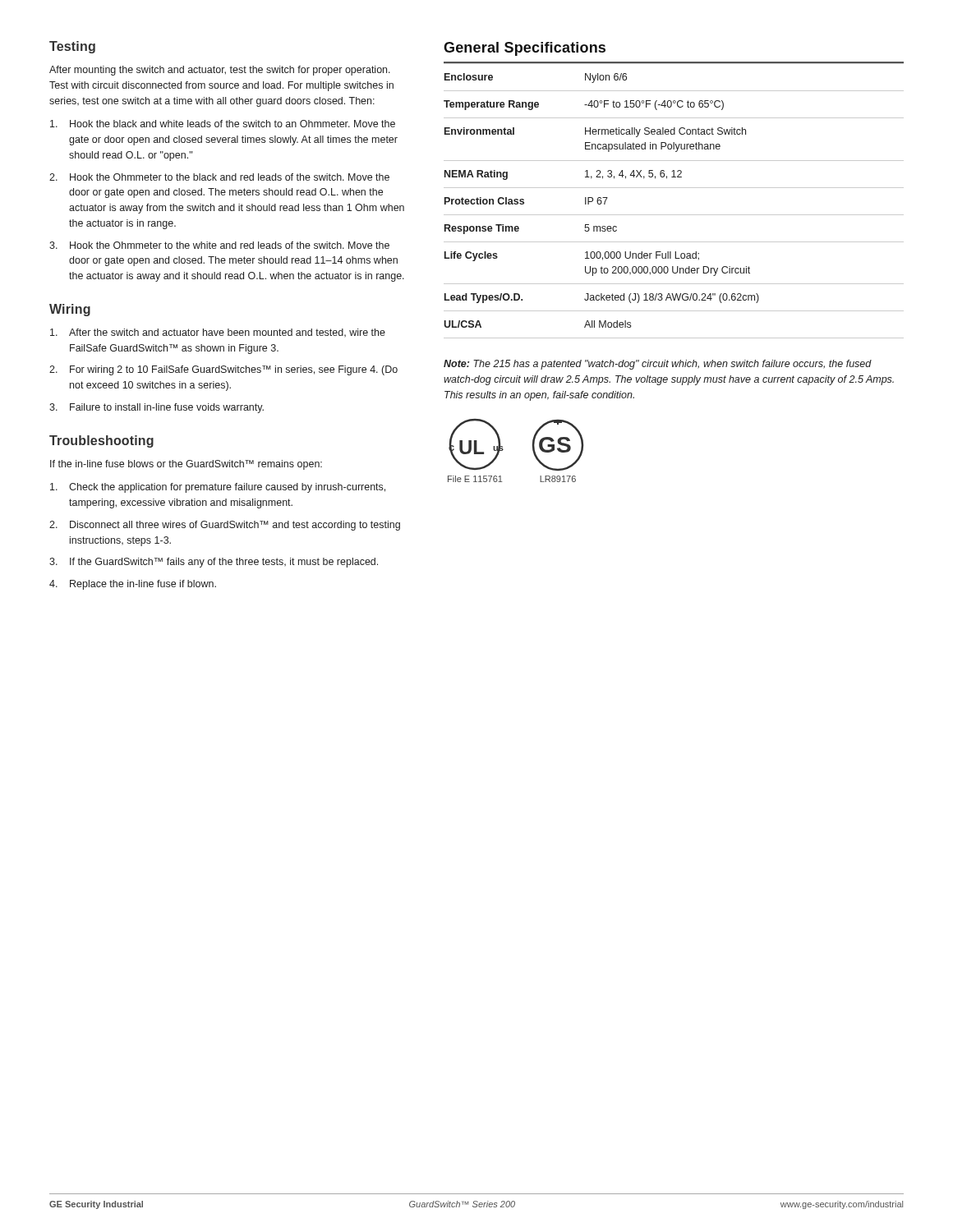
Task: Select the block starting "3.If the GuardSwitch™ fails any of"
Action: 230,562
